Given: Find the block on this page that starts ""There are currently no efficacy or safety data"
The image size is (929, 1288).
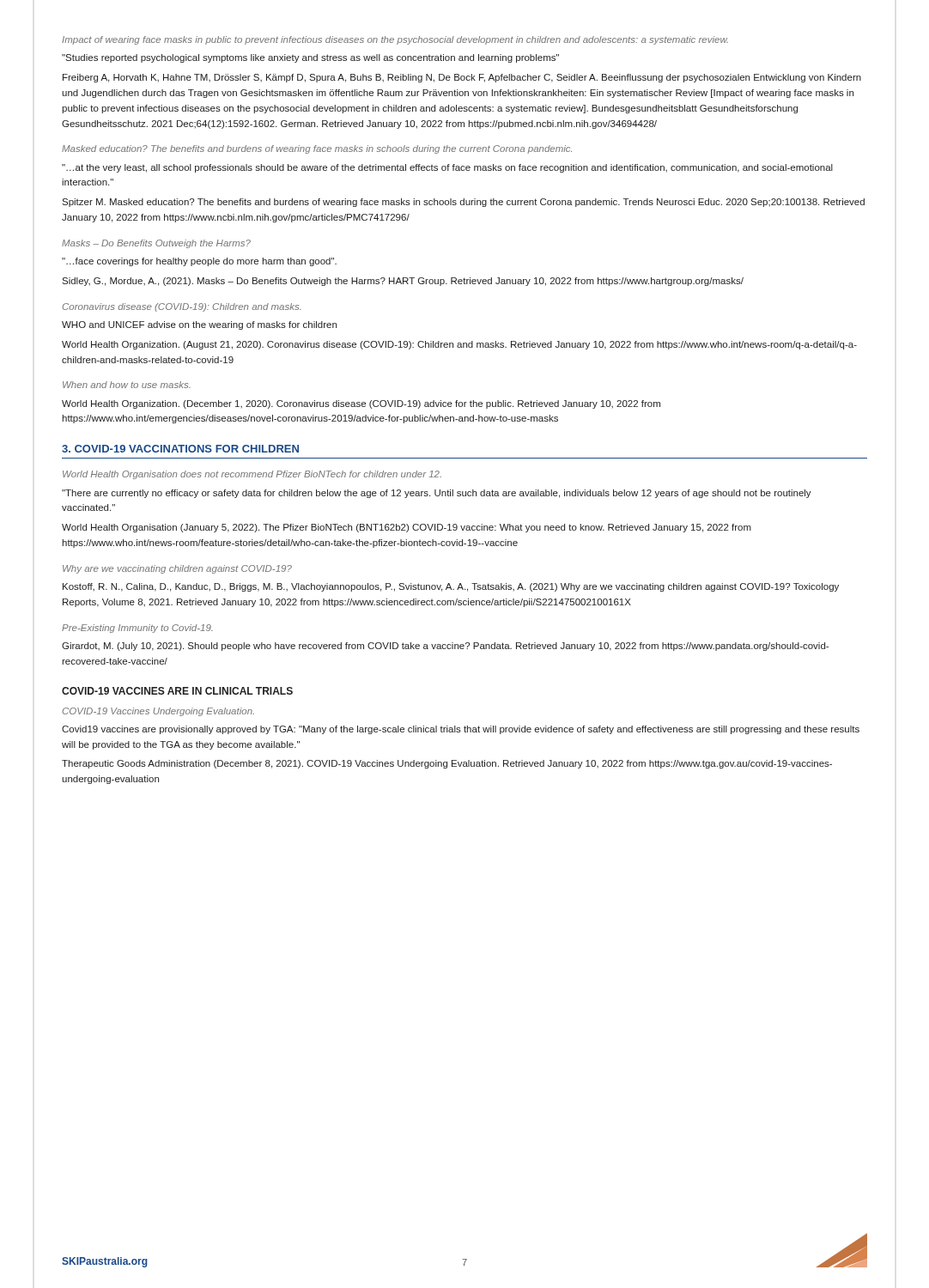Looking at the screenshot, I should pyautogui.click(x=436, y=500).
